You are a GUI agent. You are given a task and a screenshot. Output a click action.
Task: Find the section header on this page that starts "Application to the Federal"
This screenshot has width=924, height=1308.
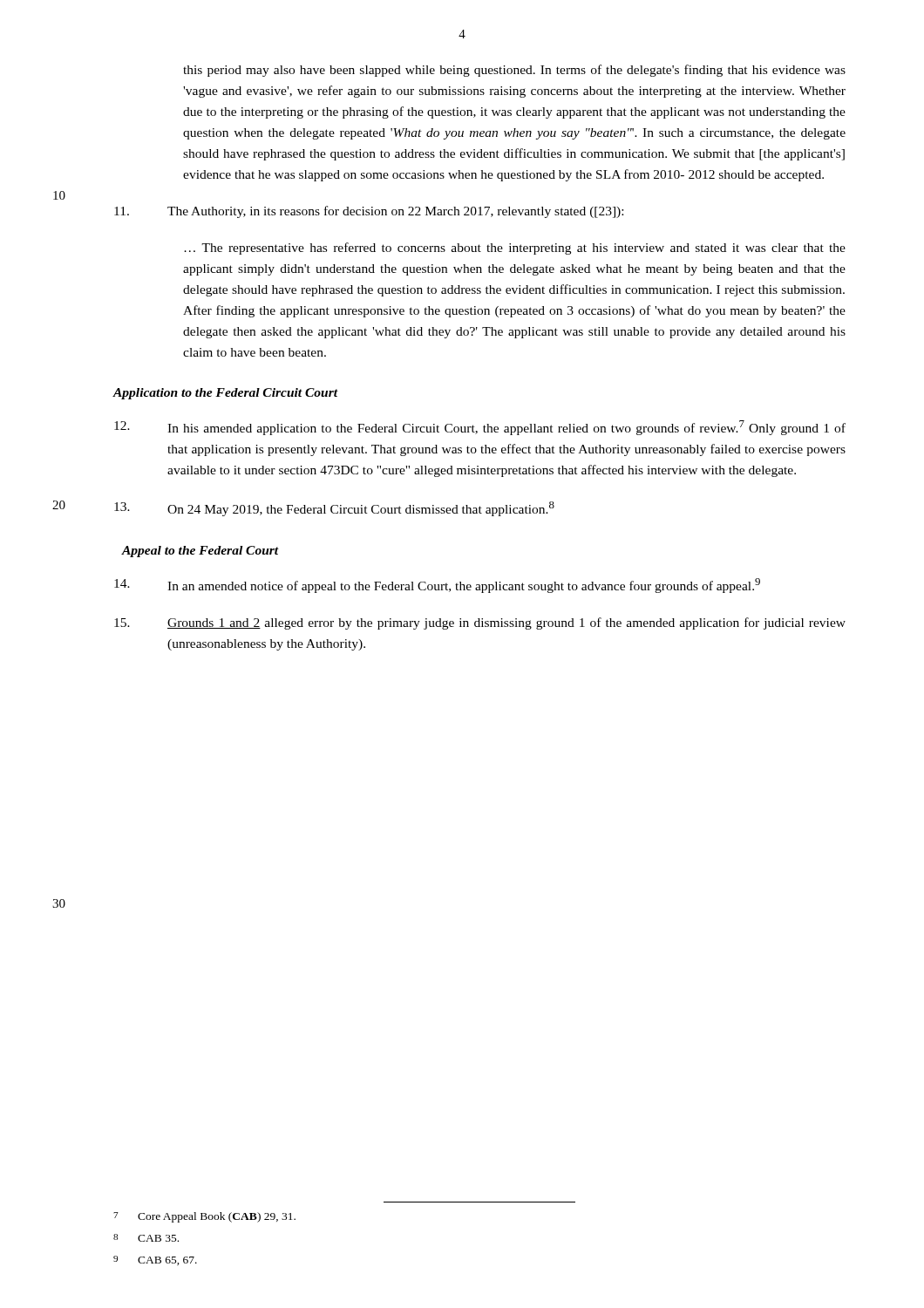[x=225, y=392]
